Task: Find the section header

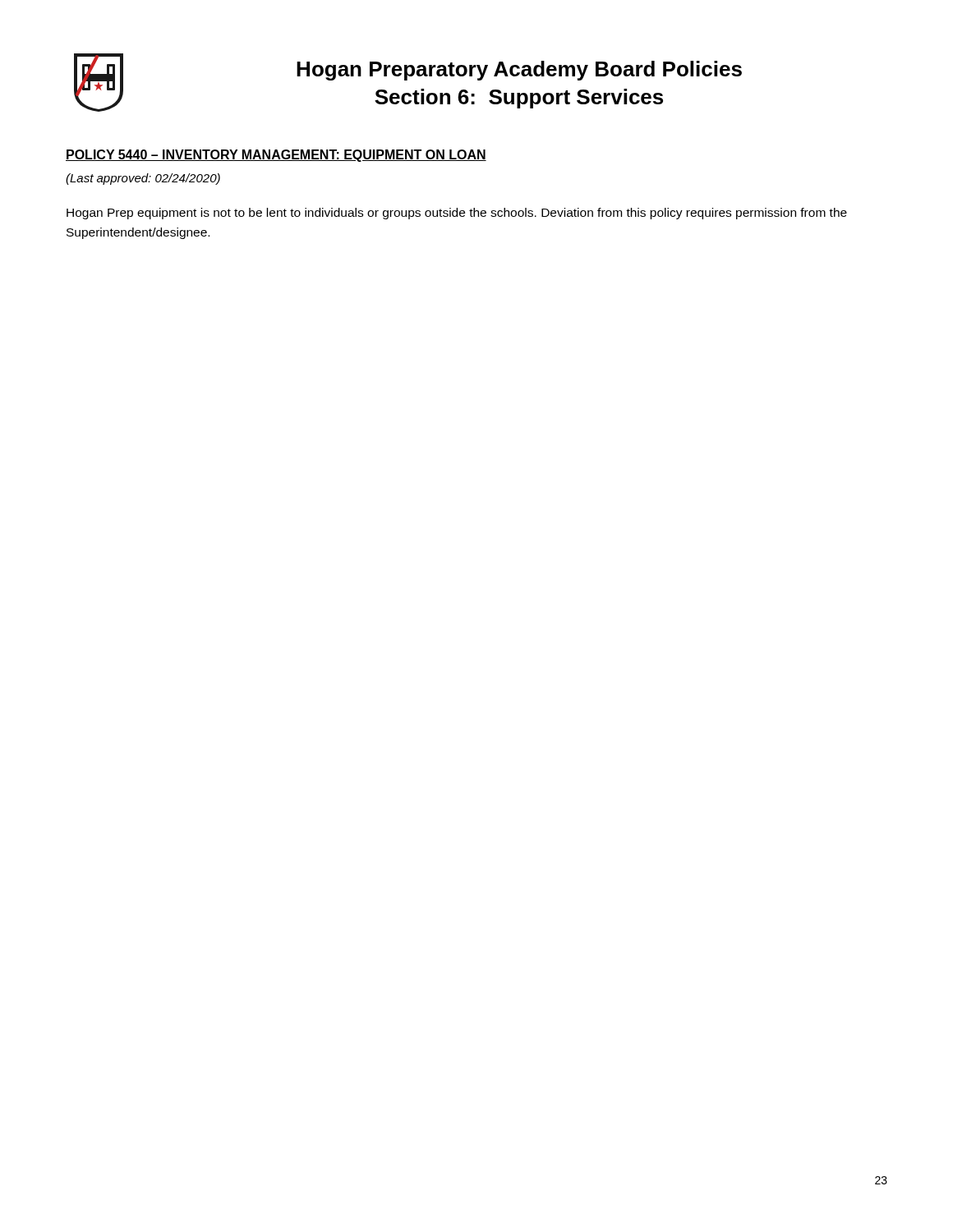Action: click(x=476, y=155)
